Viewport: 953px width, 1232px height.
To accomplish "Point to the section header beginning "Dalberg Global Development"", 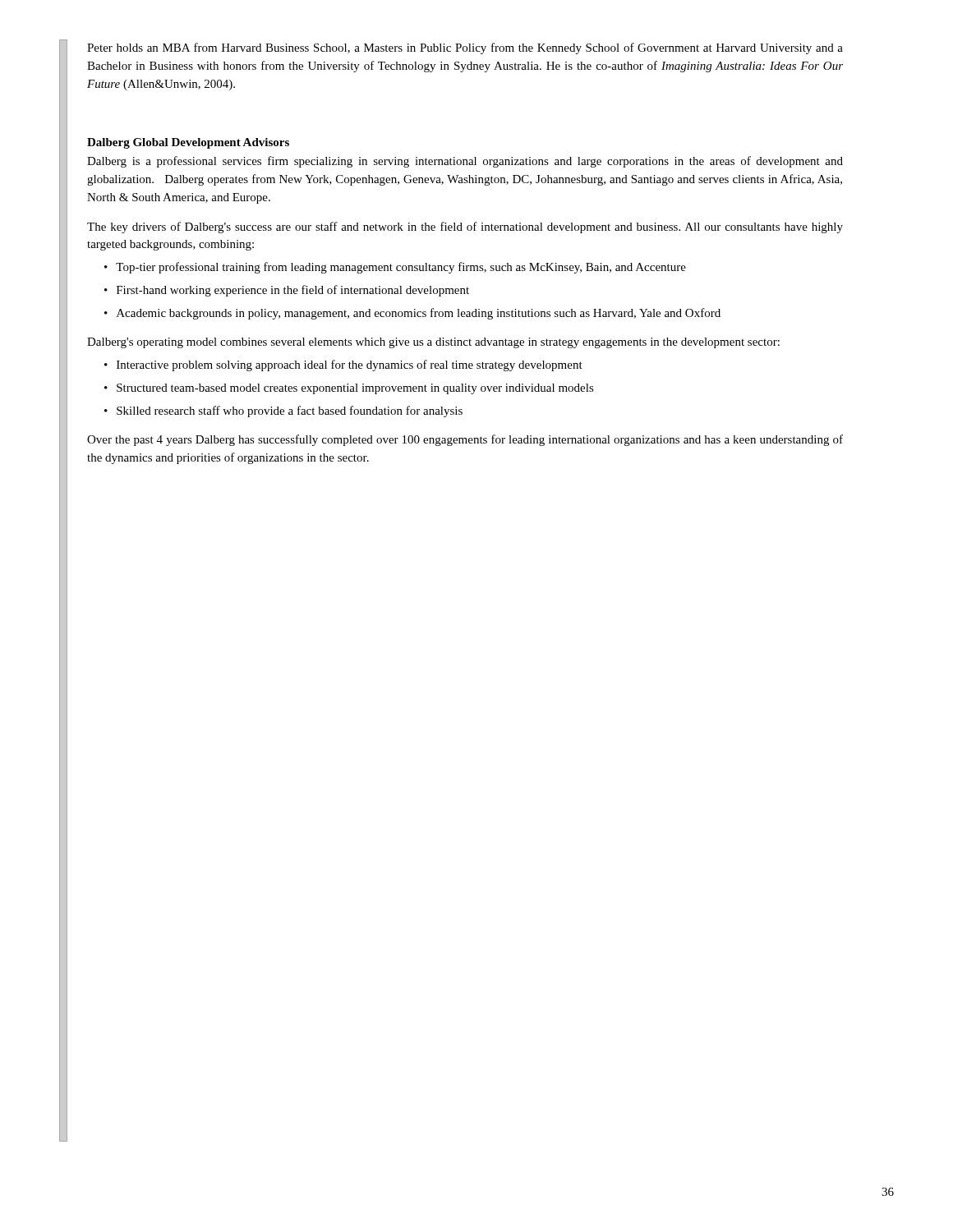I will point(188,142).
